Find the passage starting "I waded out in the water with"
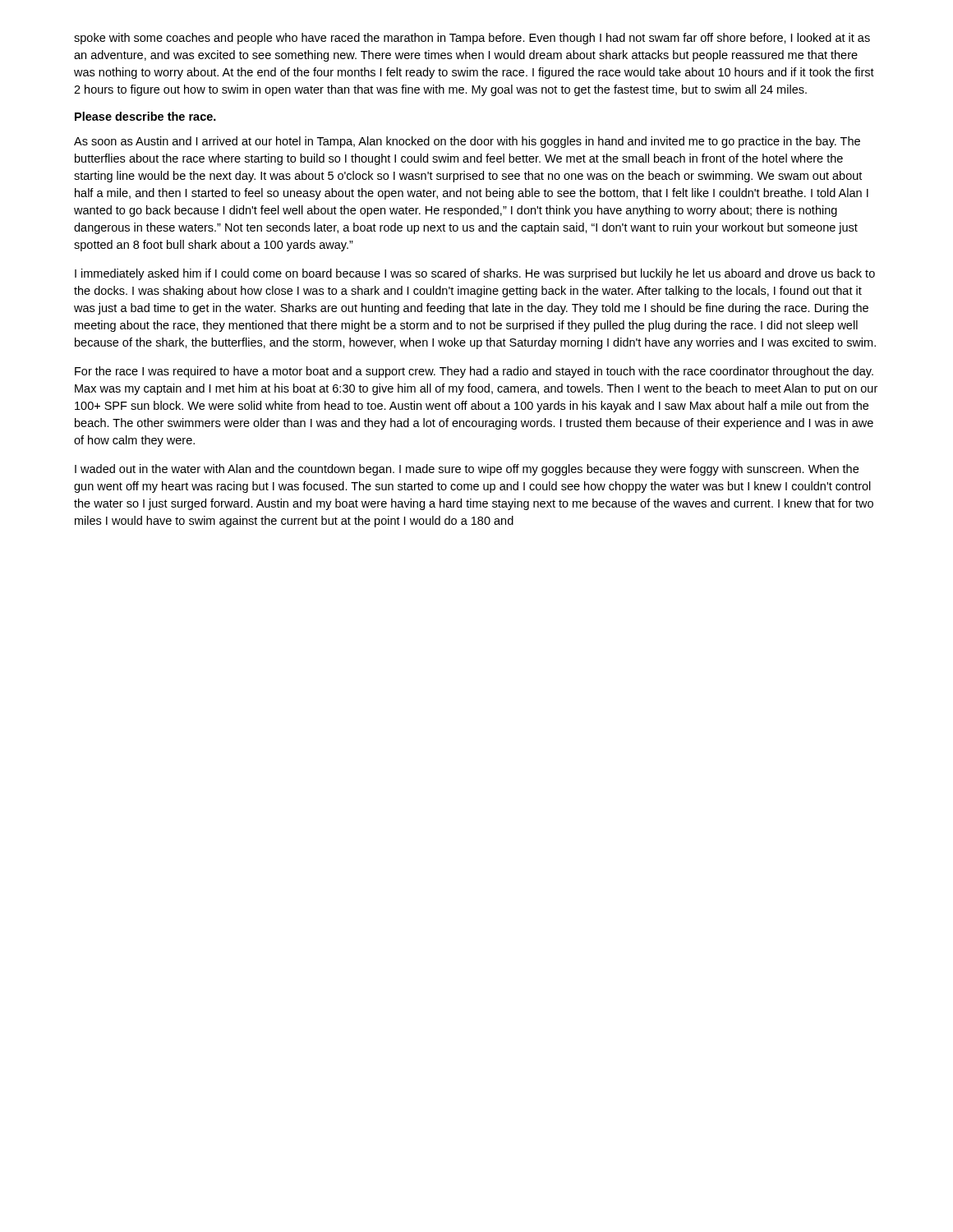 click(474, 495)
